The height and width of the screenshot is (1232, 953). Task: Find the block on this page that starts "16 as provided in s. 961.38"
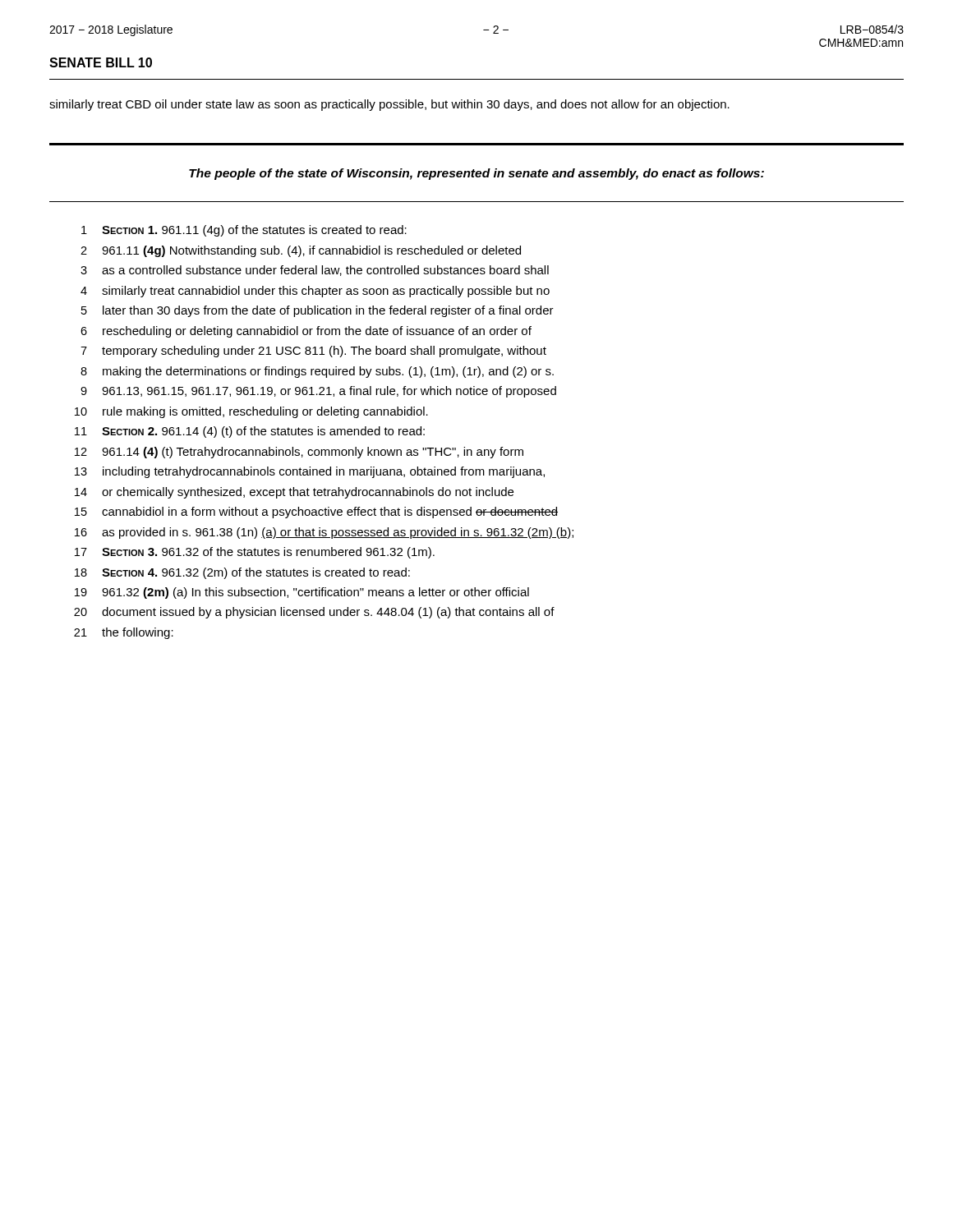click(x=476, y=532)
